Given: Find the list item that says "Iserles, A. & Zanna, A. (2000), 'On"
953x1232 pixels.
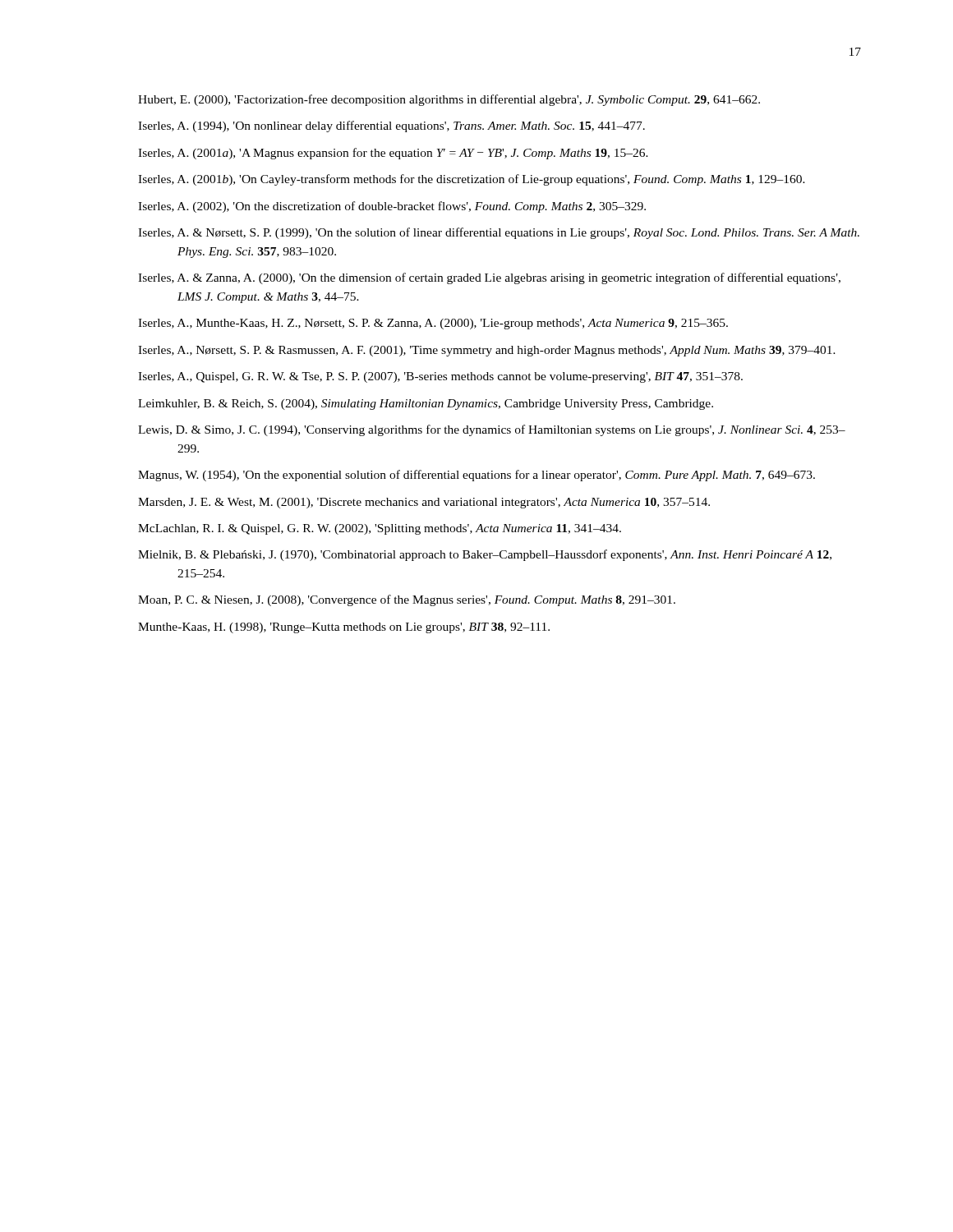Looking at the screenshot, I should point(490,287).
